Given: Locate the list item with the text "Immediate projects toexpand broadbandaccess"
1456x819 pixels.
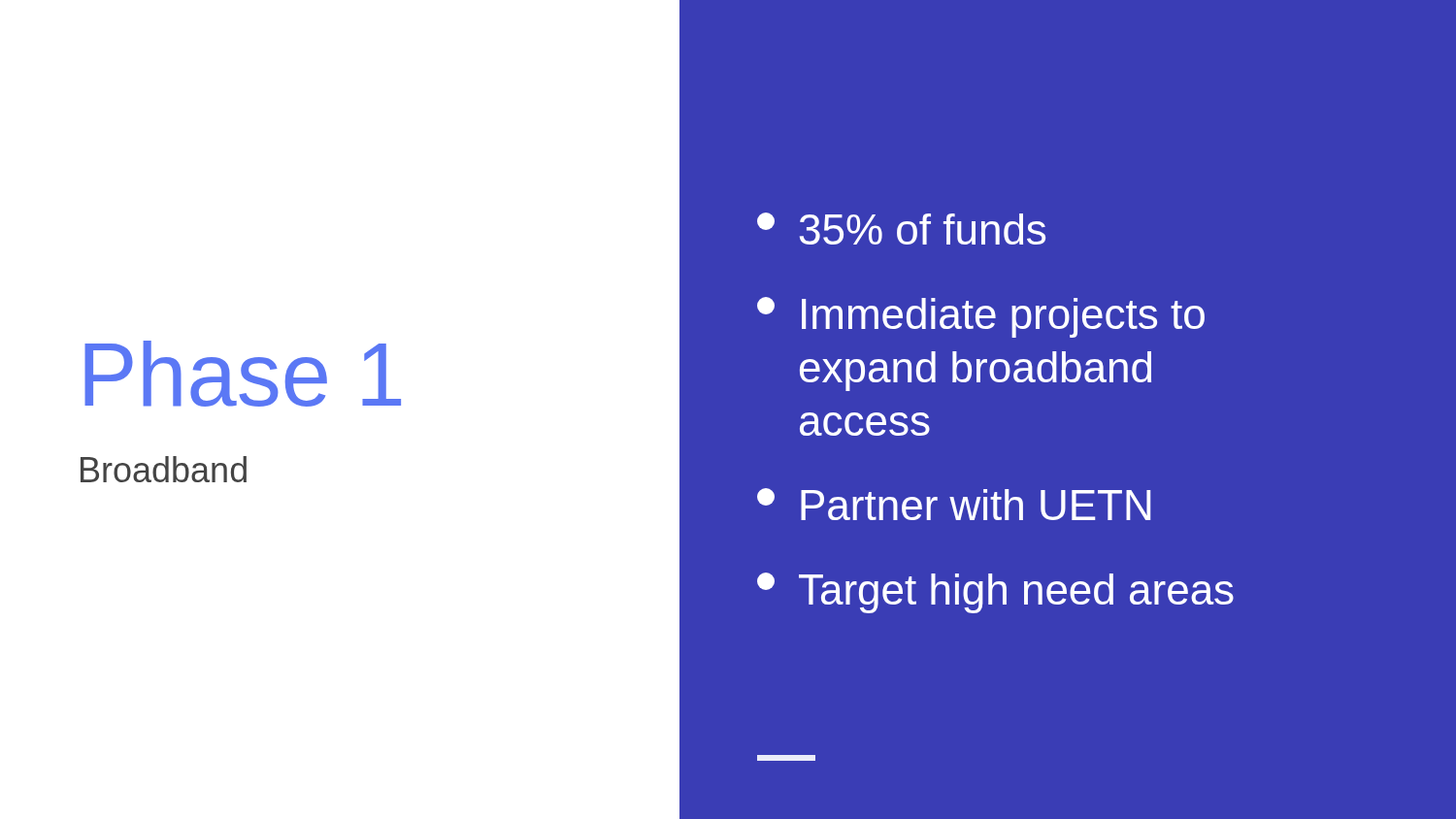Looking at the screenshot, I should 982,367.
